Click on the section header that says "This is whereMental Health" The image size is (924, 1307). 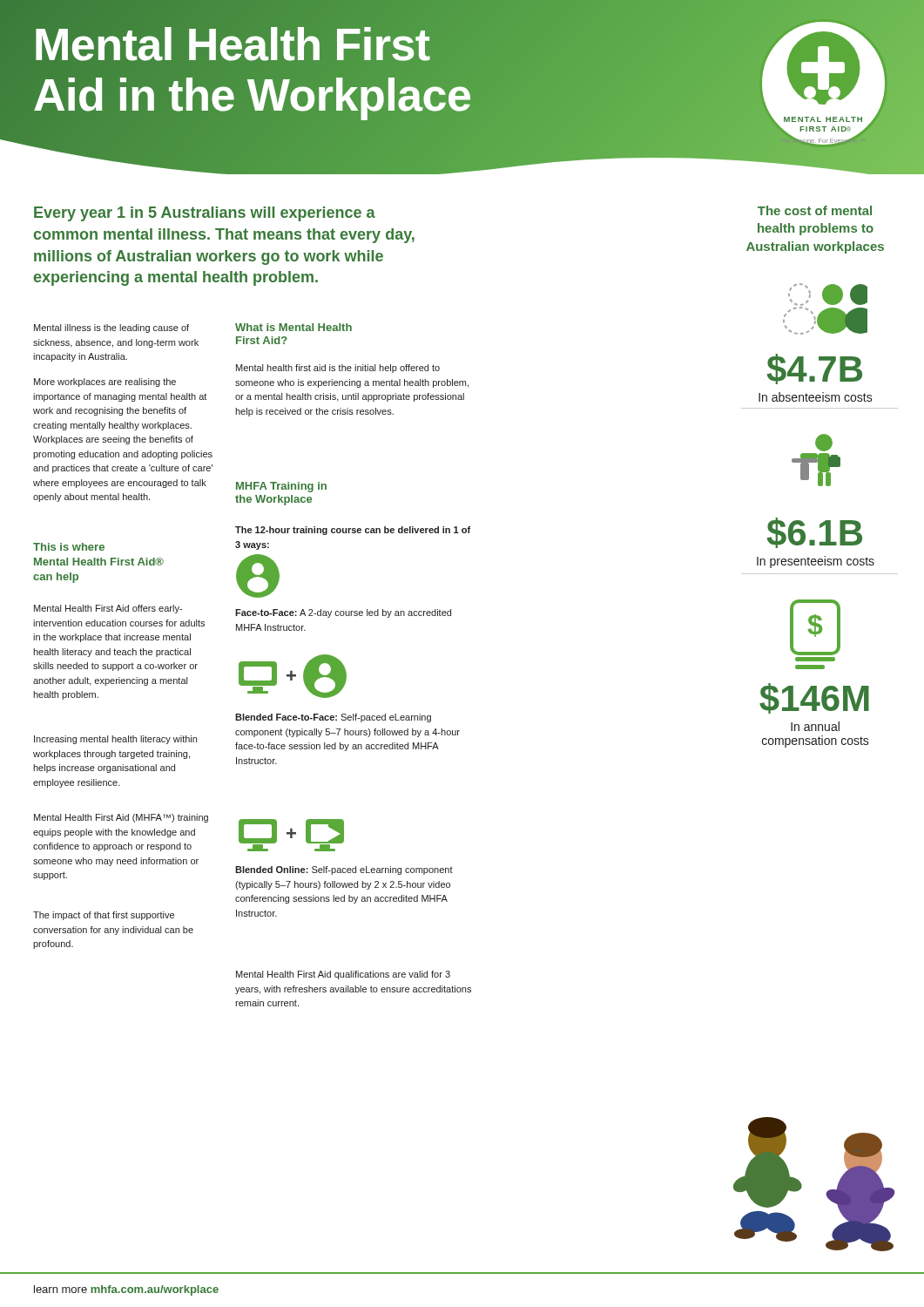(x=123, y=562)
